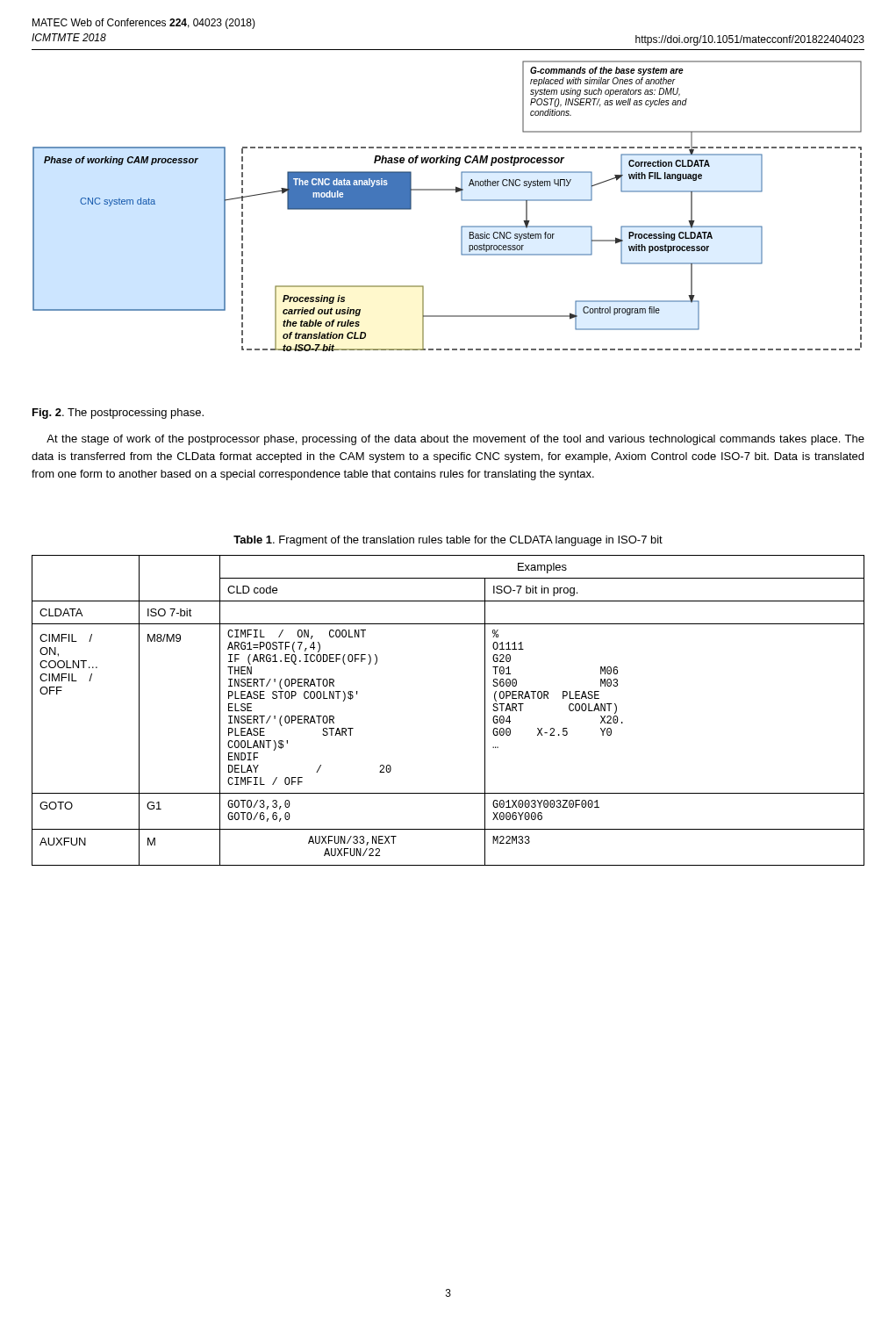Viewport: 896px width, 1317px height.
Task: Select the flowchart
Action: coord(448,231)
